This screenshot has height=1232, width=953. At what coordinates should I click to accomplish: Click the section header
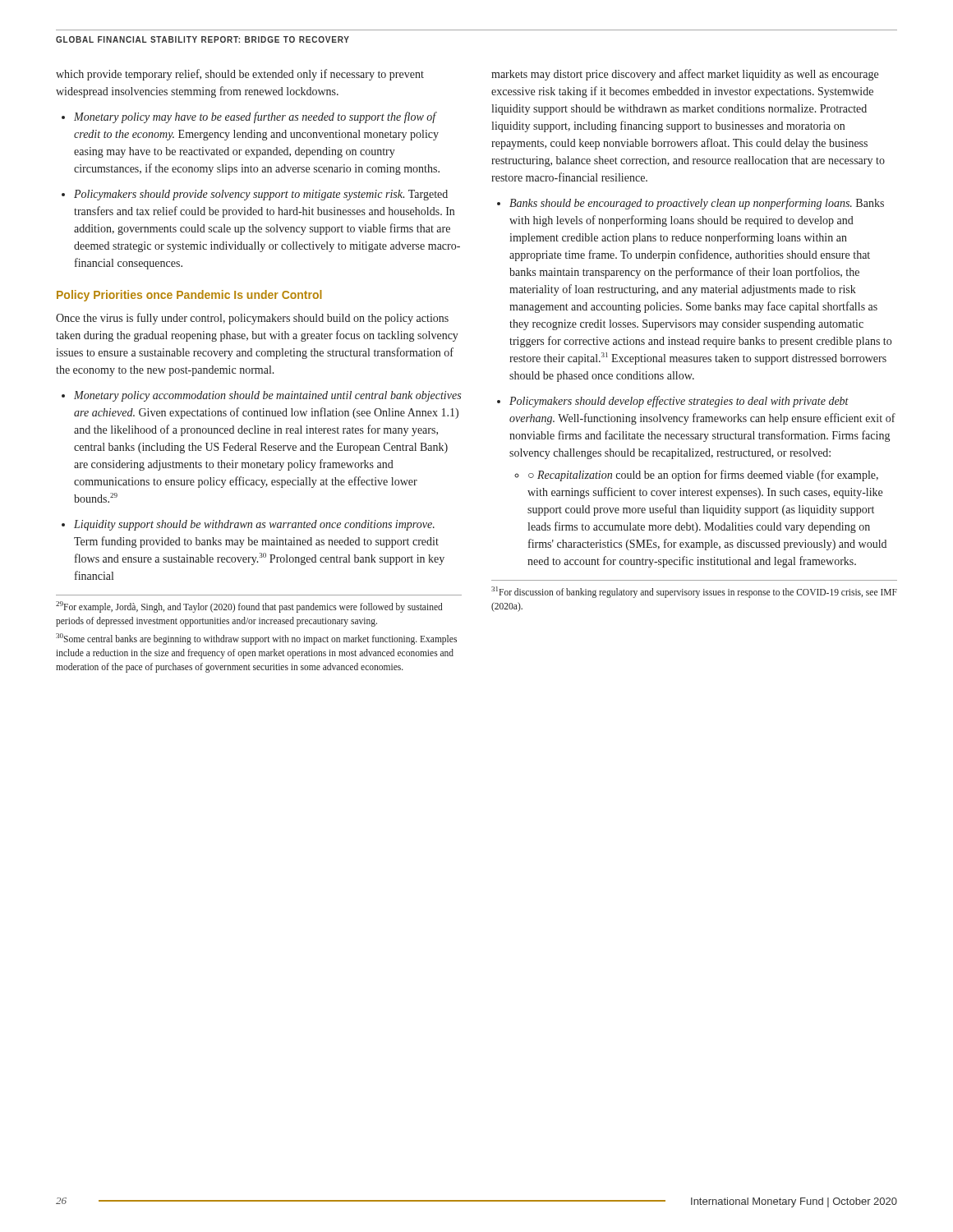coord(189,295)
